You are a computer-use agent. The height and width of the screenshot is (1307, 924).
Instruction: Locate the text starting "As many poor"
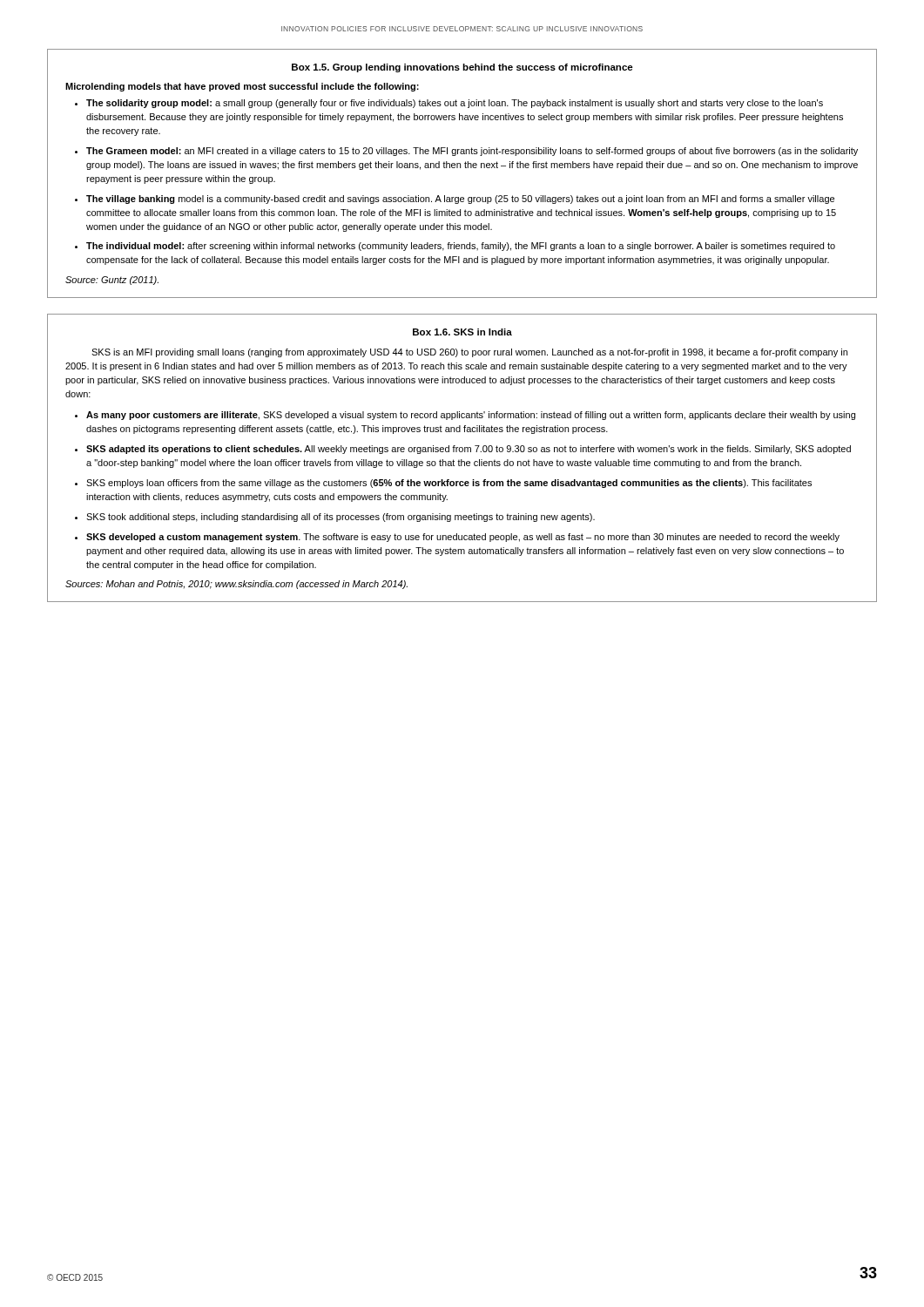(471, 422)
